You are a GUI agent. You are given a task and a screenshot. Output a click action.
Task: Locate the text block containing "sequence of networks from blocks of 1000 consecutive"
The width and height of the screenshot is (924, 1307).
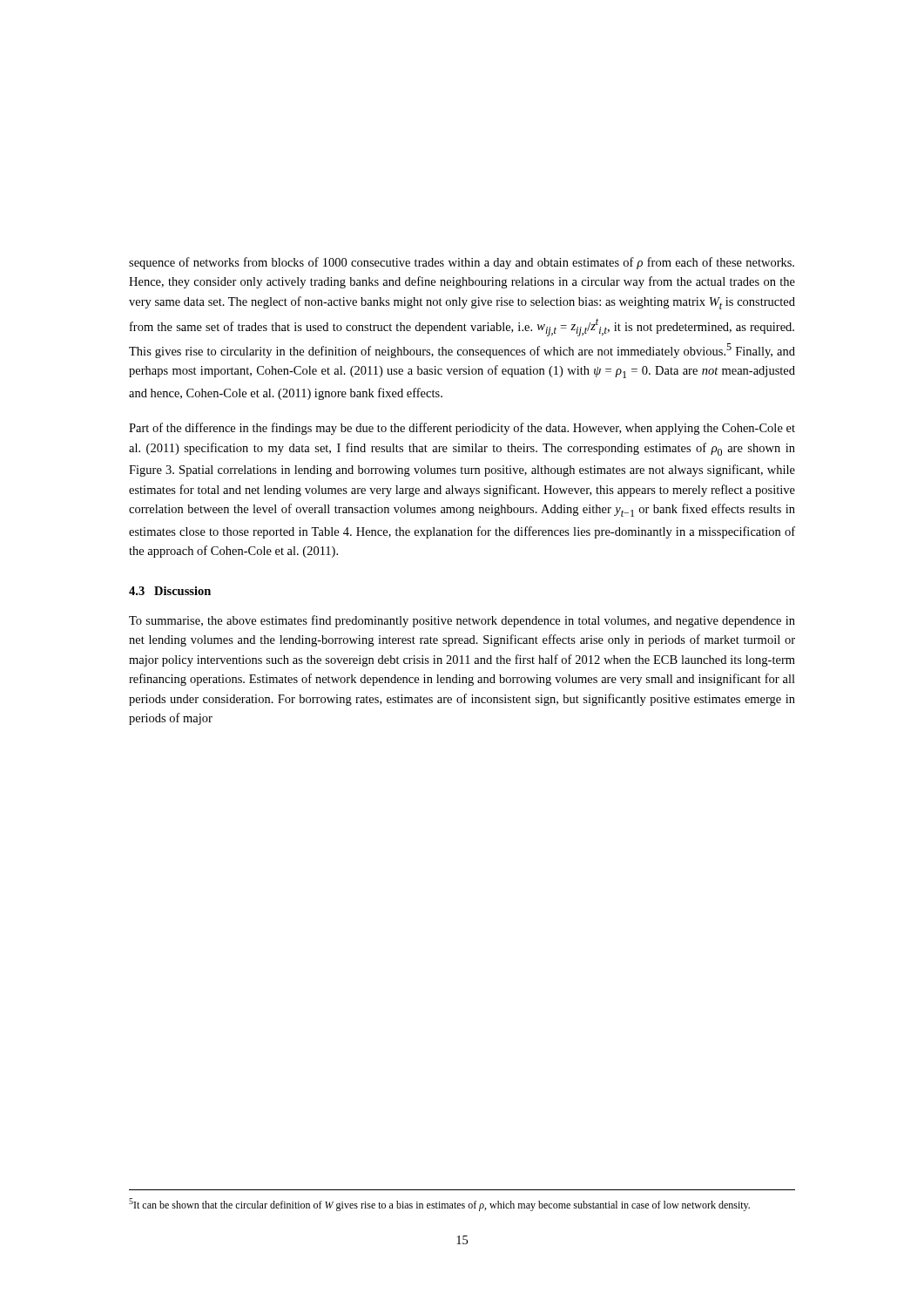tap(462, 328)
